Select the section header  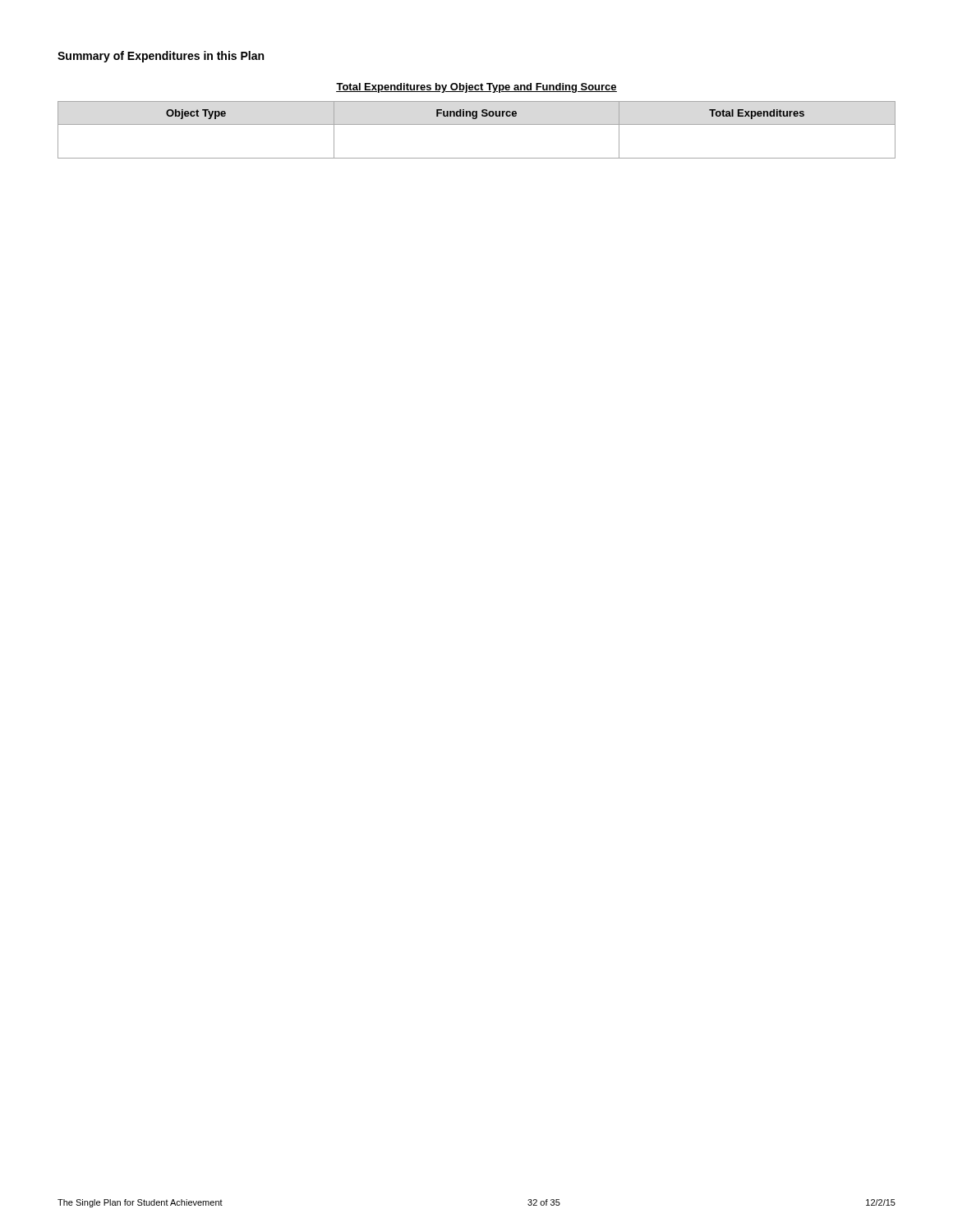point(161,56)
